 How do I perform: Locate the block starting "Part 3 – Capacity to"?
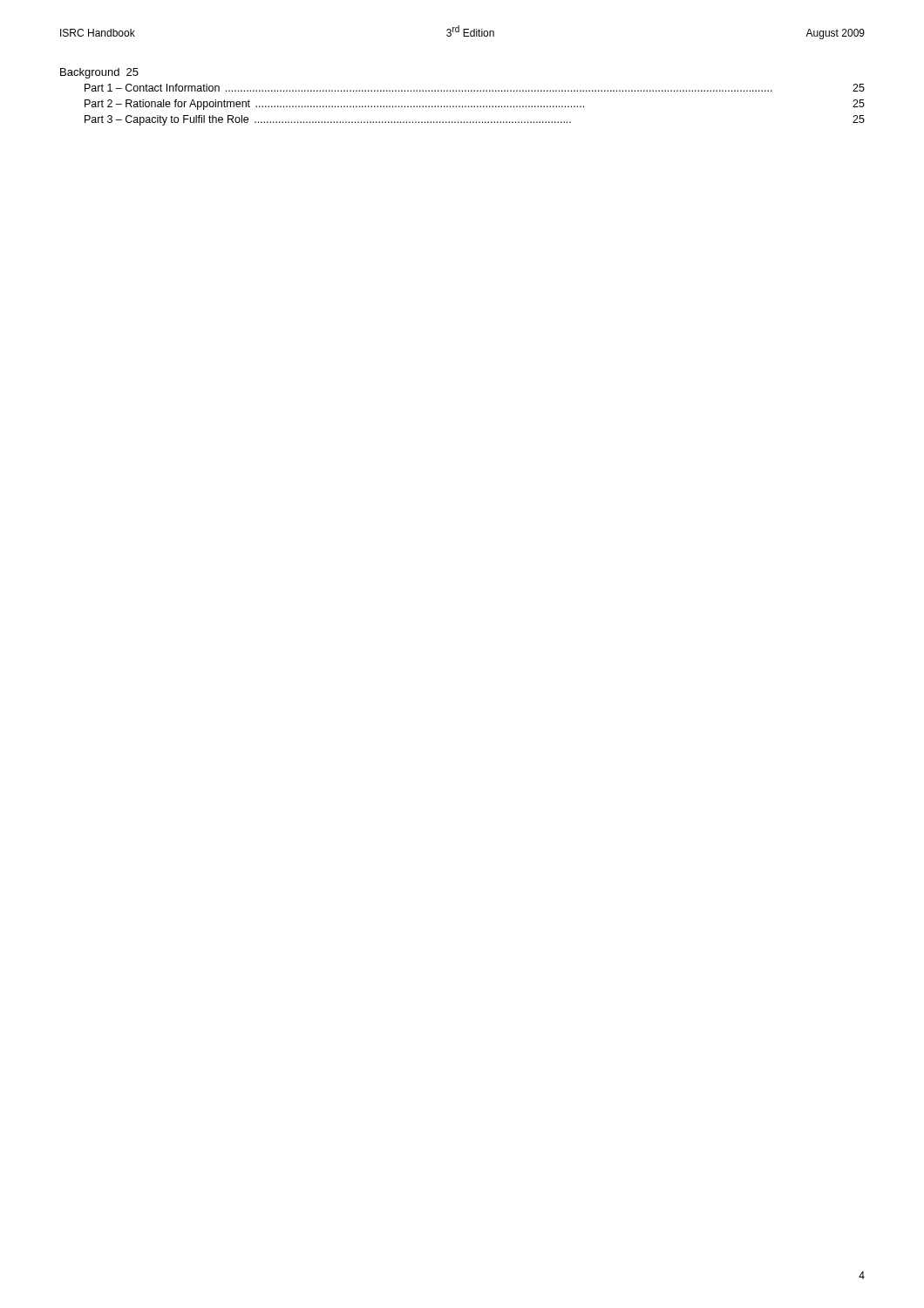[x=474, y=119]
